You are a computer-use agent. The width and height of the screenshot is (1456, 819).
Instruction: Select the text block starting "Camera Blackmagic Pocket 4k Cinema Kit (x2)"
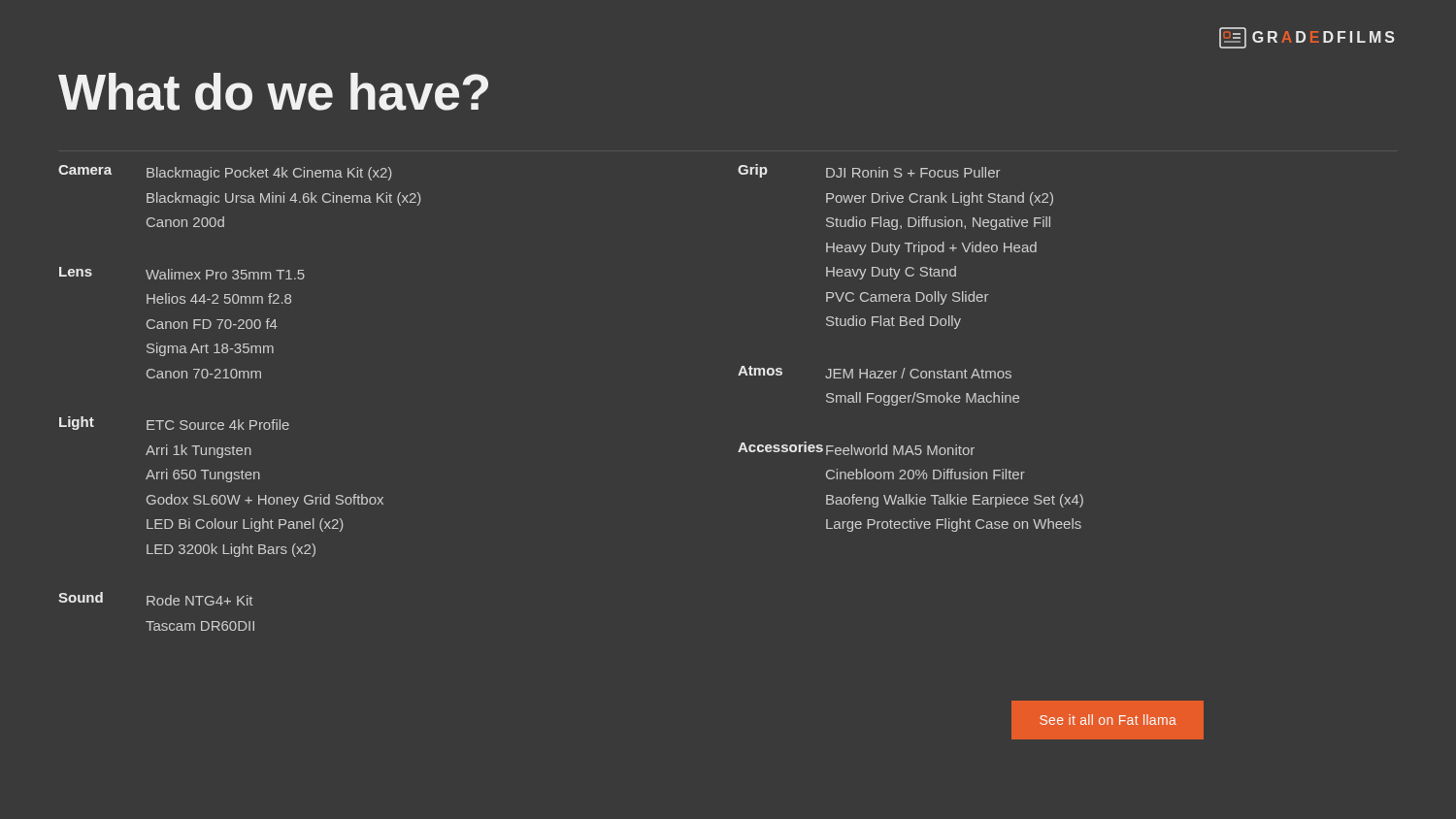pos(369,197)
